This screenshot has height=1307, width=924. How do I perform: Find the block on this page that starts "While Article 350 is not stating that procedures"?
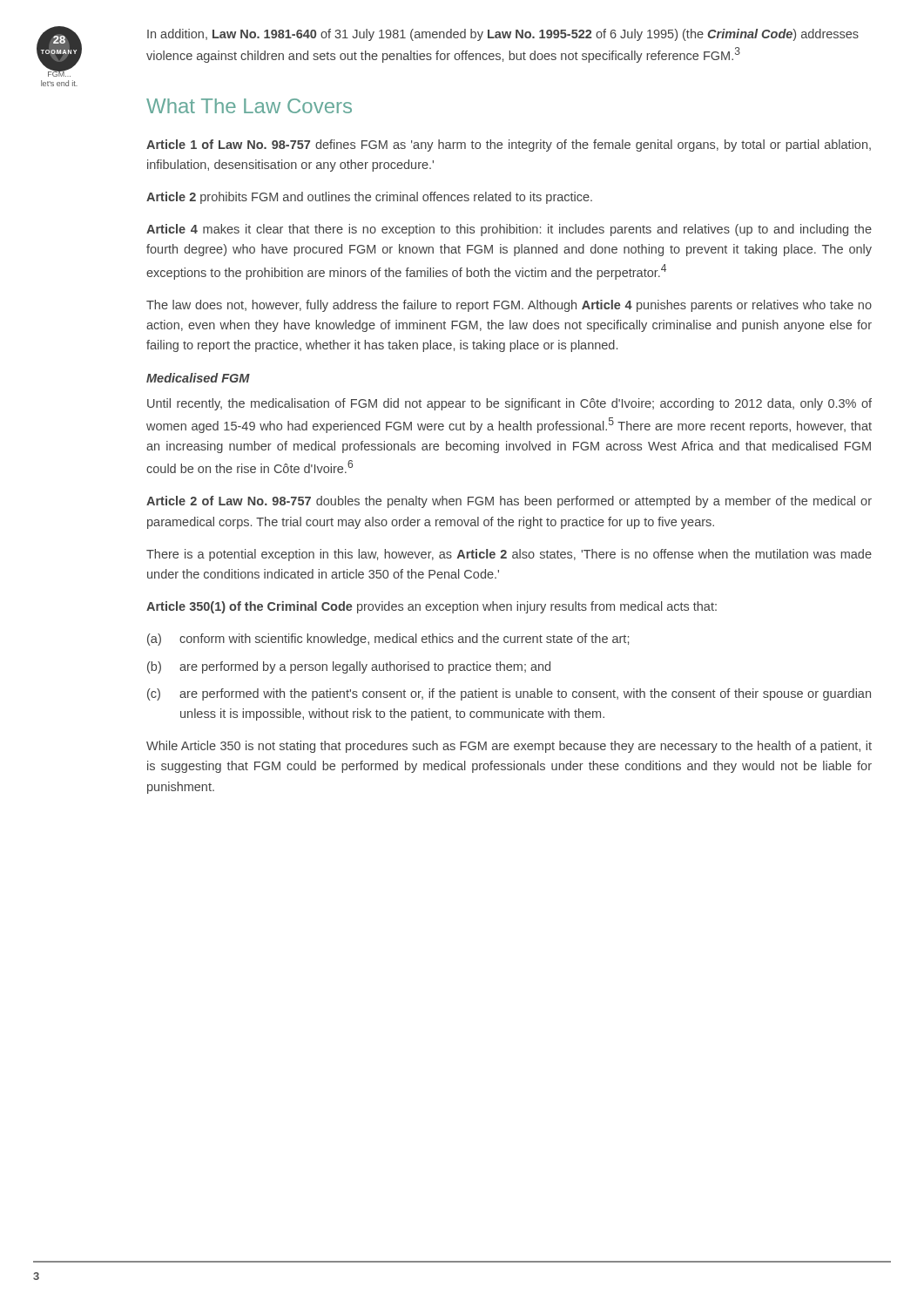click(x=509, y=767)
